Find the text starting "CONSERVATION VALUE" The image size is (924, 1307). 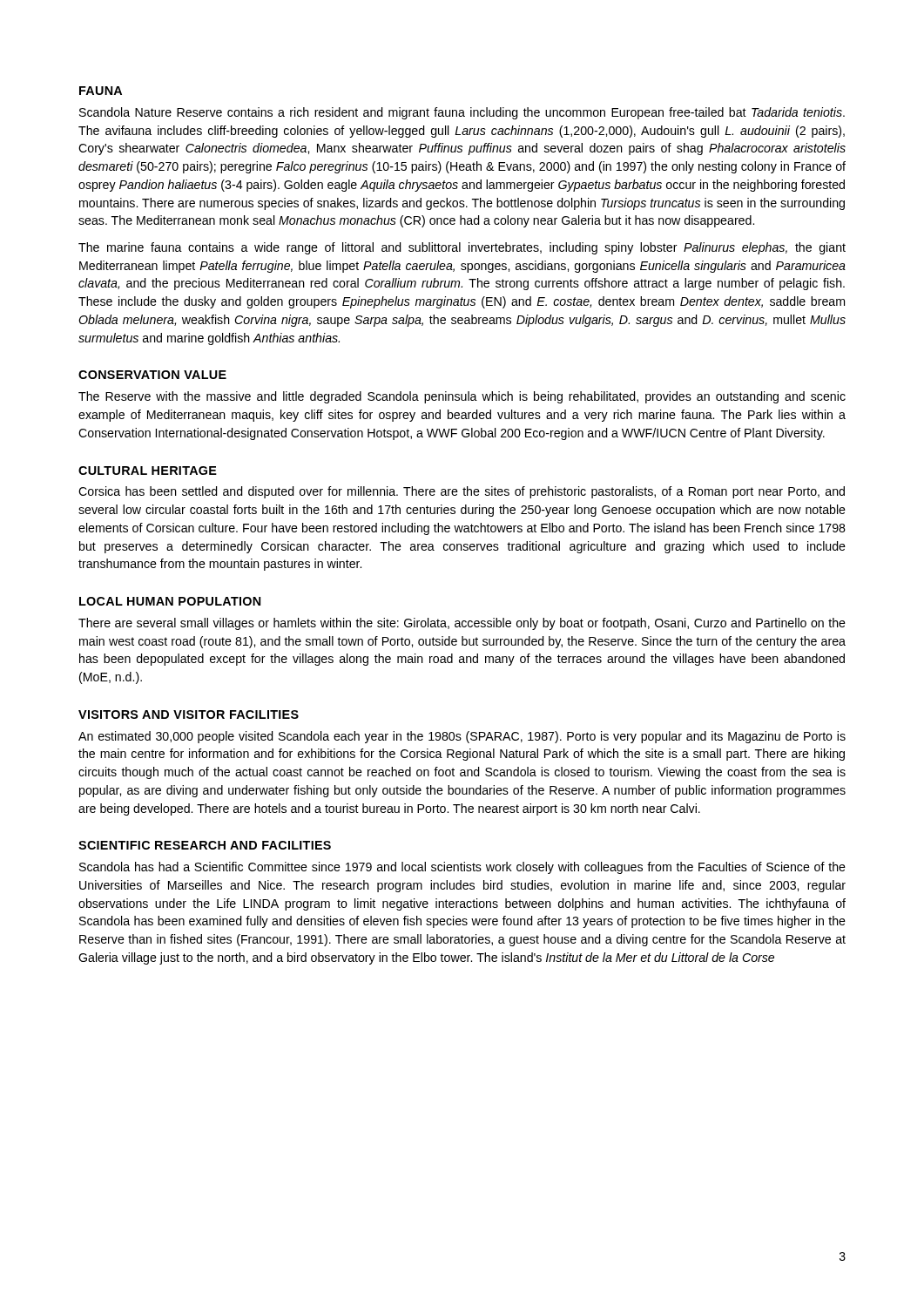click(x=153, y=375)
